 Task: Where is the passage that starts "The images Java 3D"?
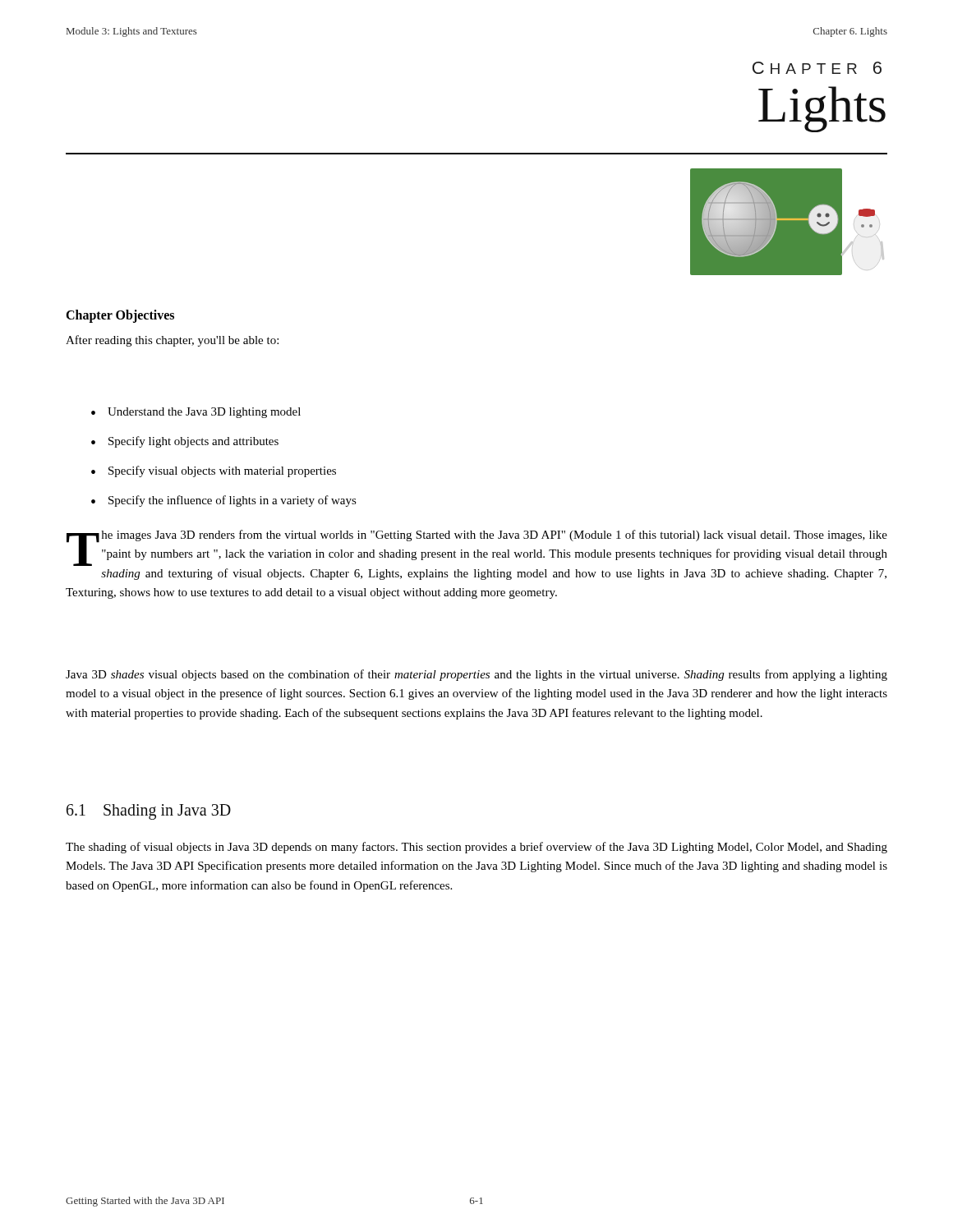pos(476,562)
